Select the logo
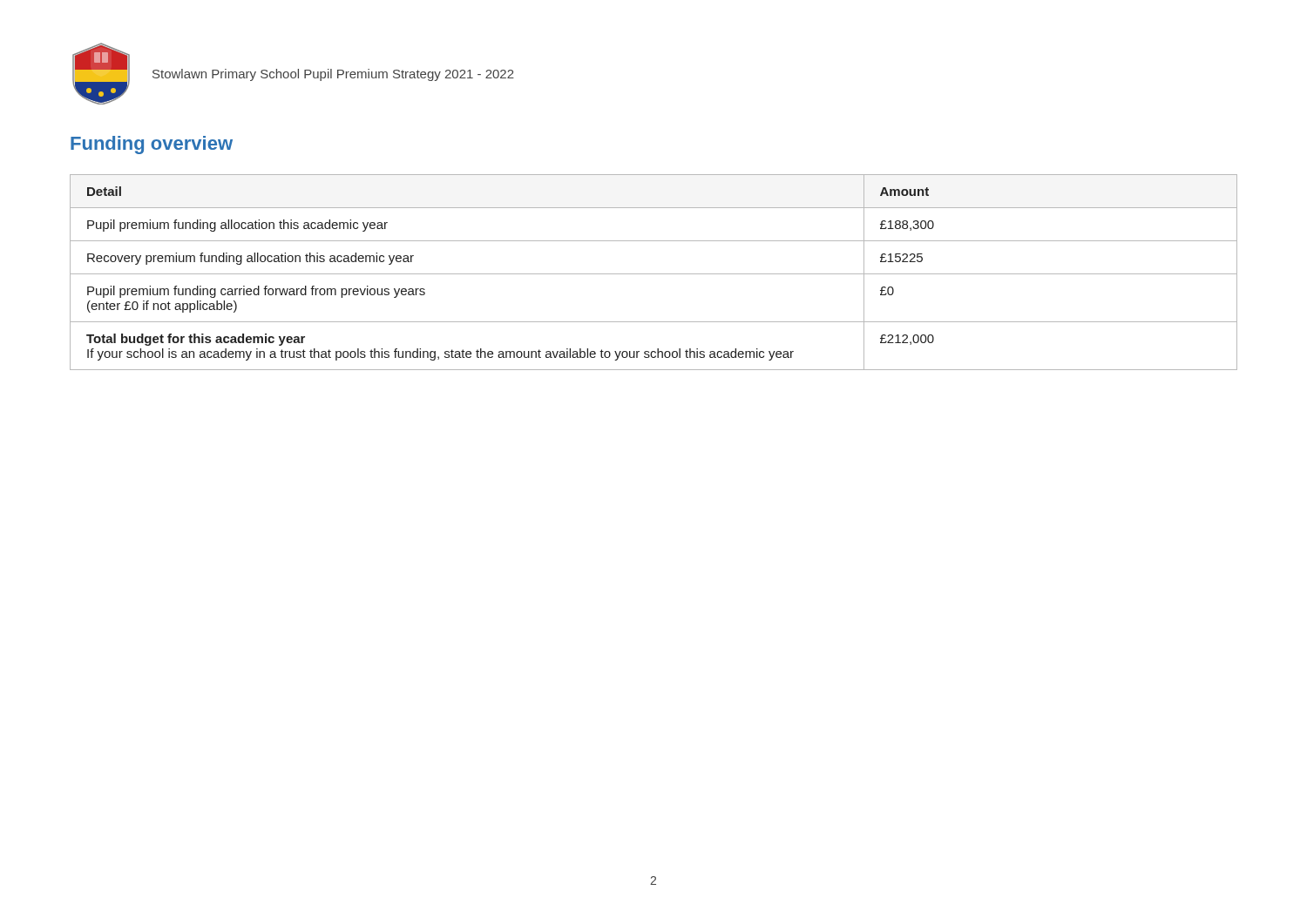This screenshot has height=924, width=1307. click(x=101, y=73)
